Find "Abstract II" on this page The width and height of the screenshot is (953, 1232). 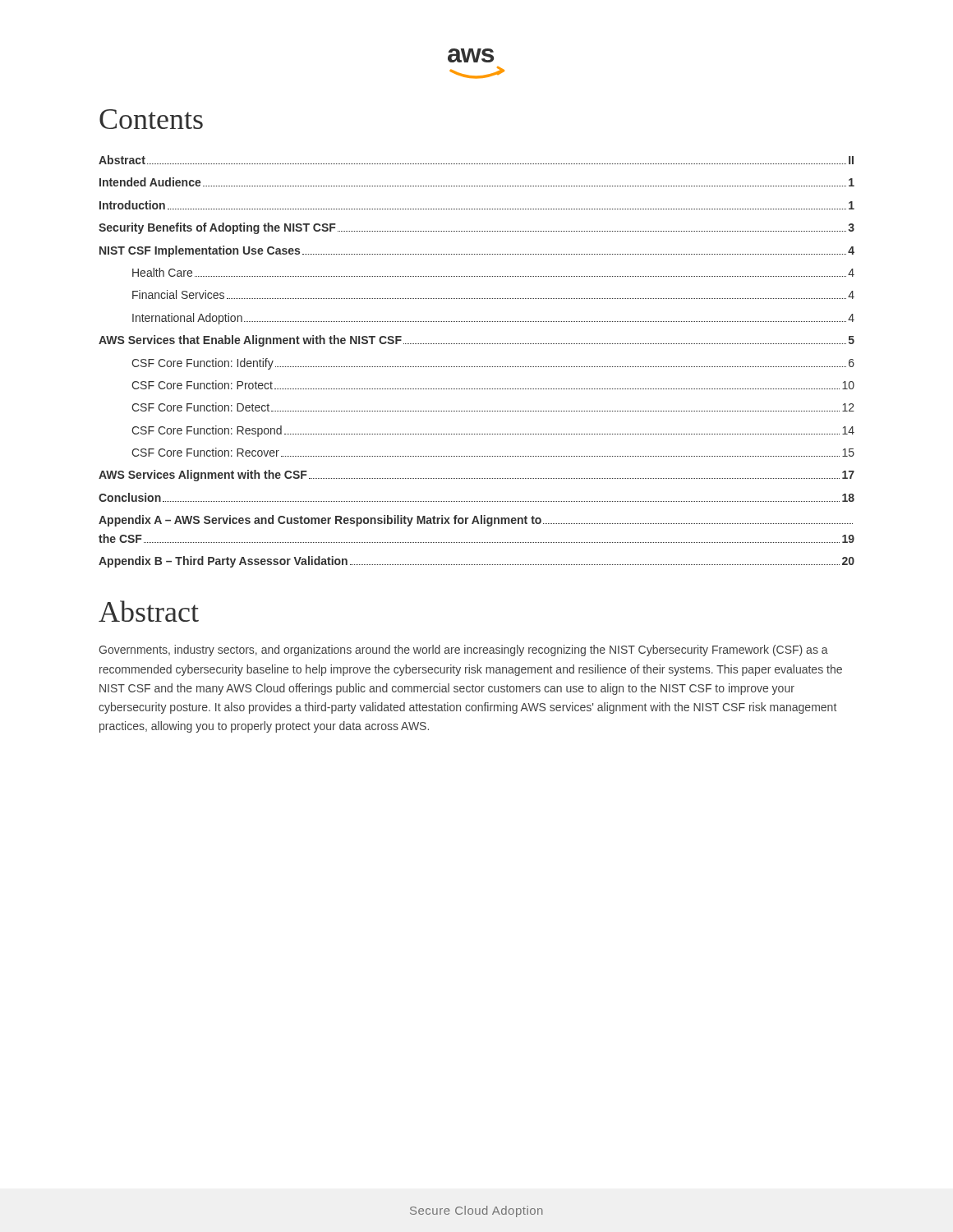click(476, 160)
